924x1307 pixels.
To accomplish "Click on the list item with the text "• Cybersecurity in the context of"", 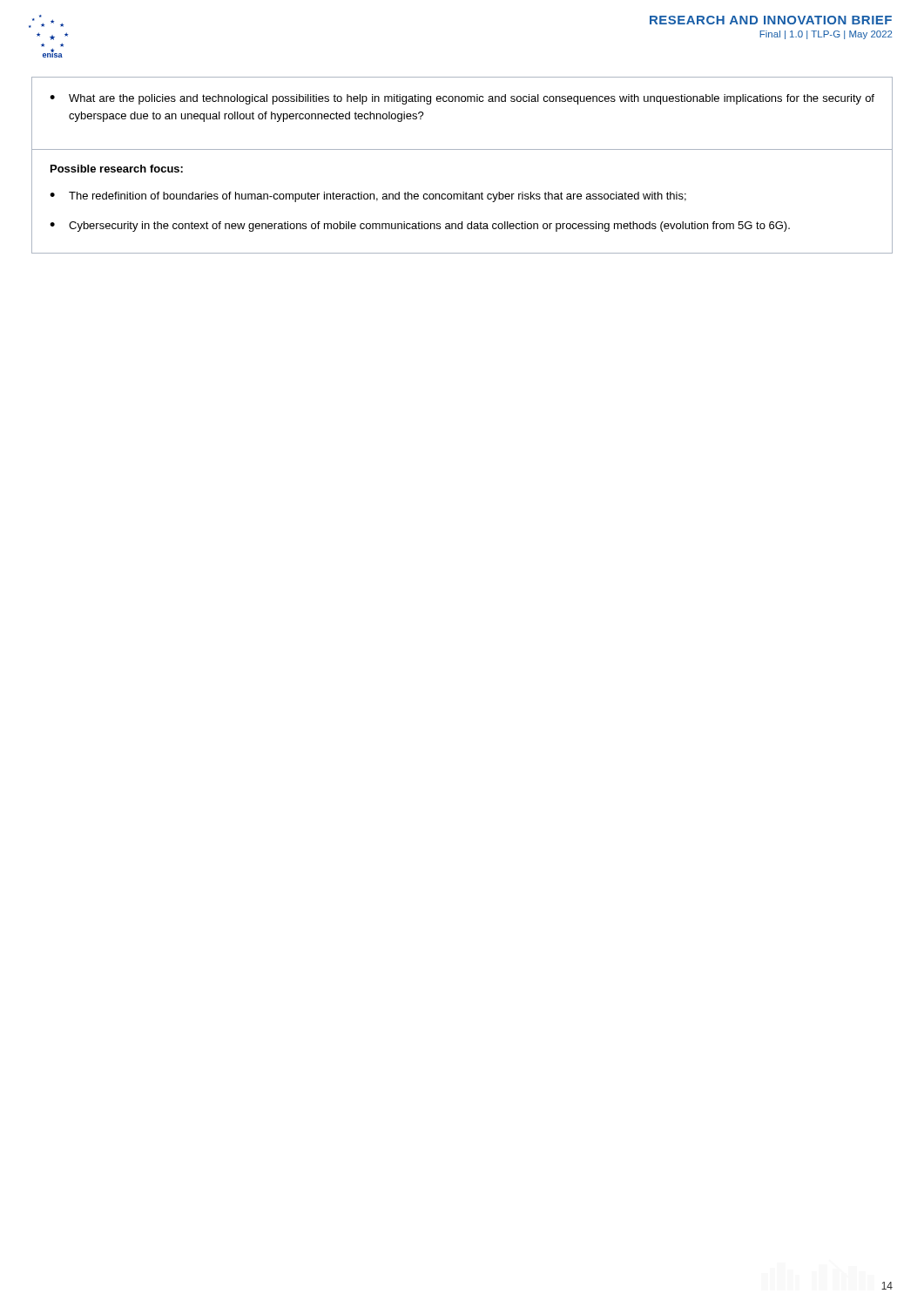I will click(462, 226).
